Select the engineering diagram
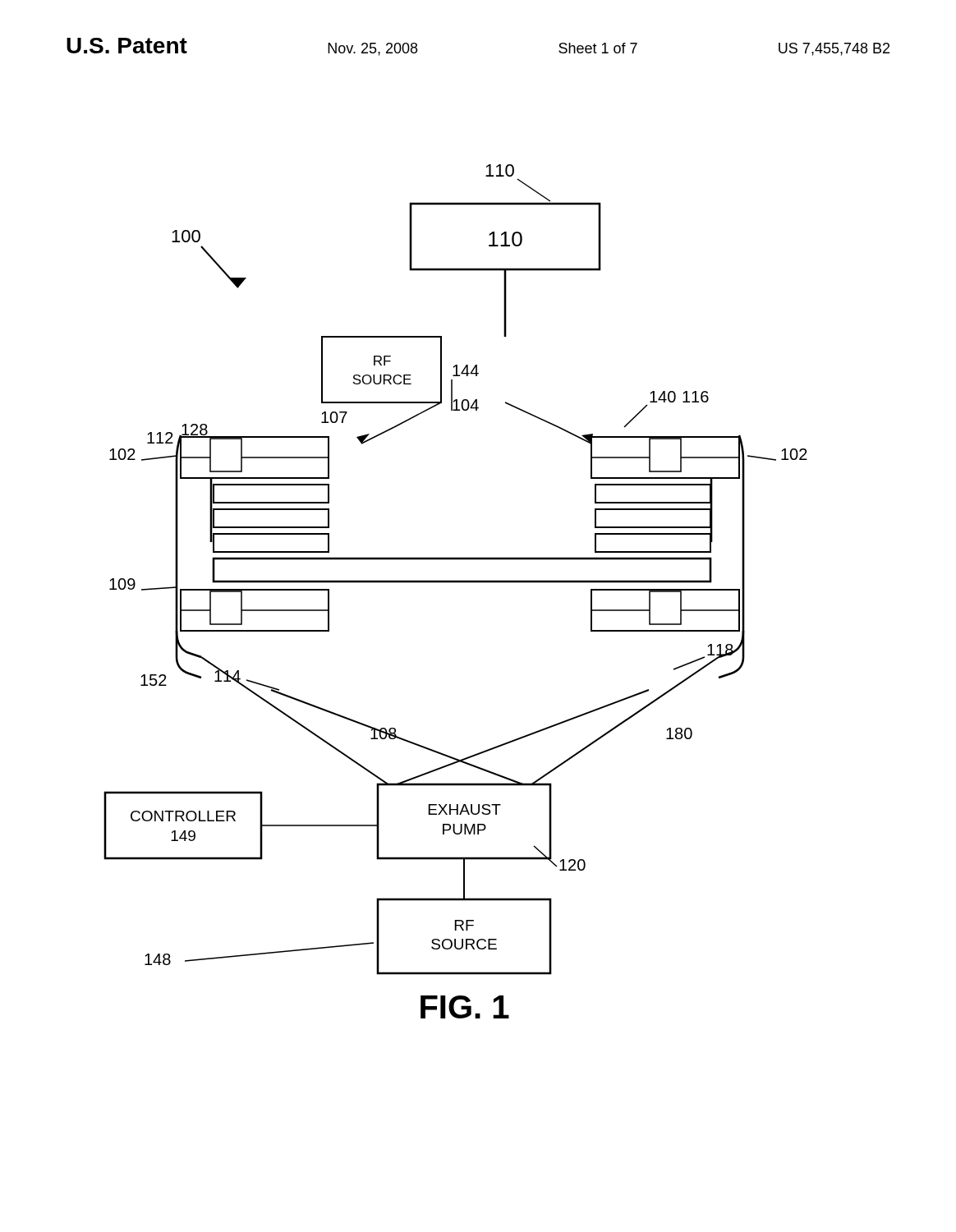 point(478,632)
